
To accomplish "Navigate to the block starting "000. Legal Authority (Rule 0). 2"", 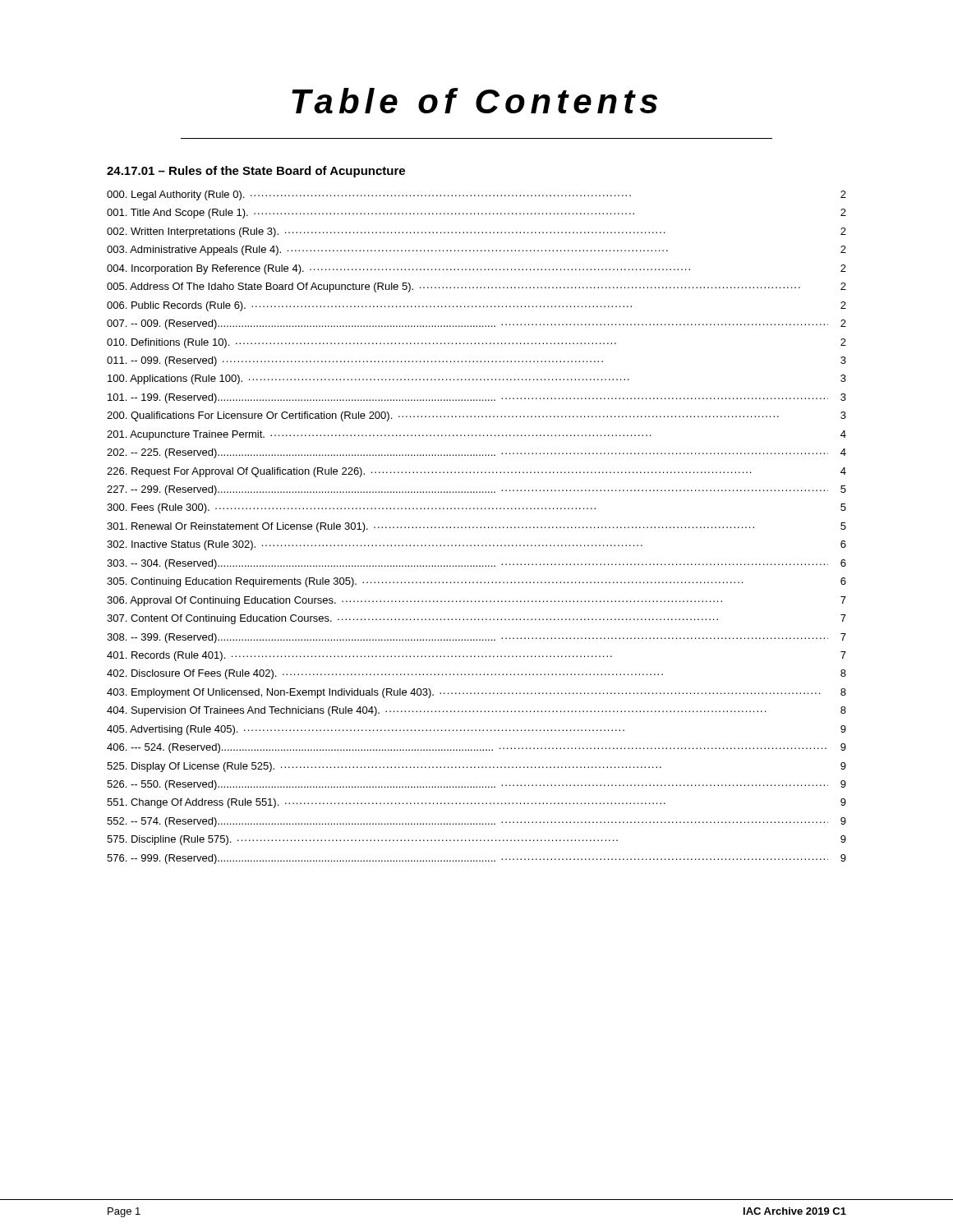I will (476, 194).
